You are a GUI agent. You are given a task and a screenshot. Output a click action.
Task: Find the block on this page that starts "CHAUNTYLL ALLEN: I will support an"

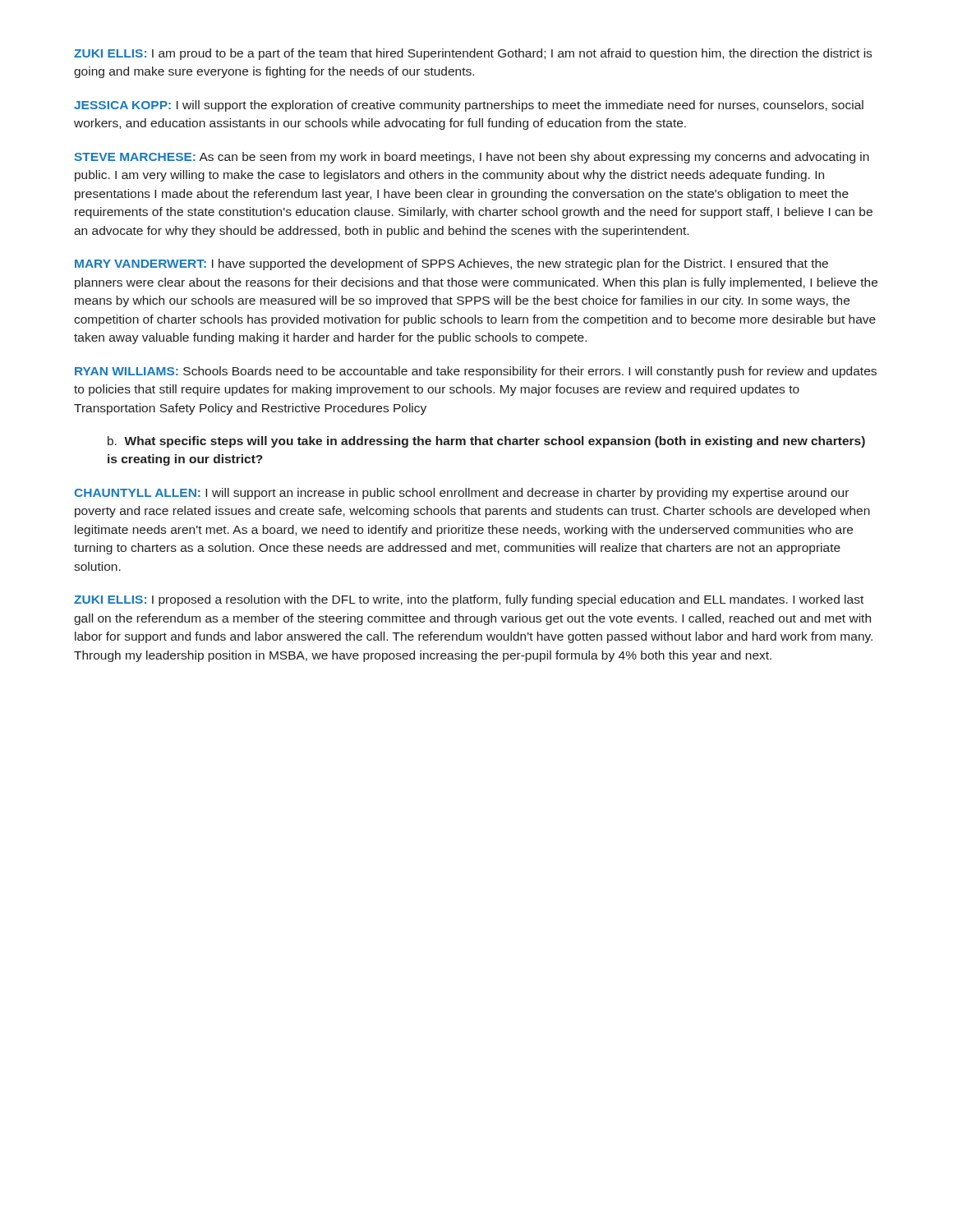[x=472, y=529]
